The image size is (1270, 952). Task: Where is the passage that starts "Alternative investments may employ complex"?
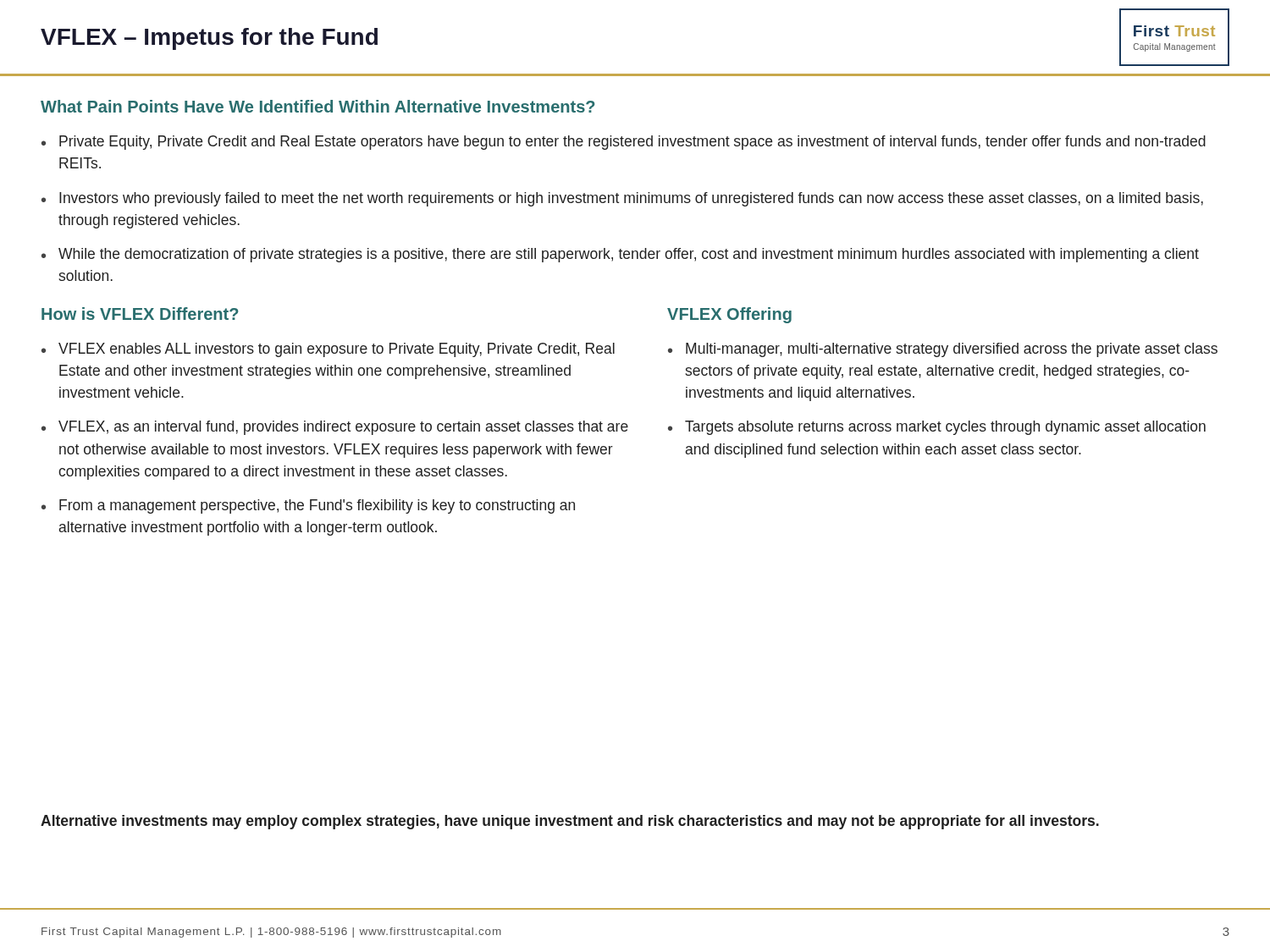point(570,821)
